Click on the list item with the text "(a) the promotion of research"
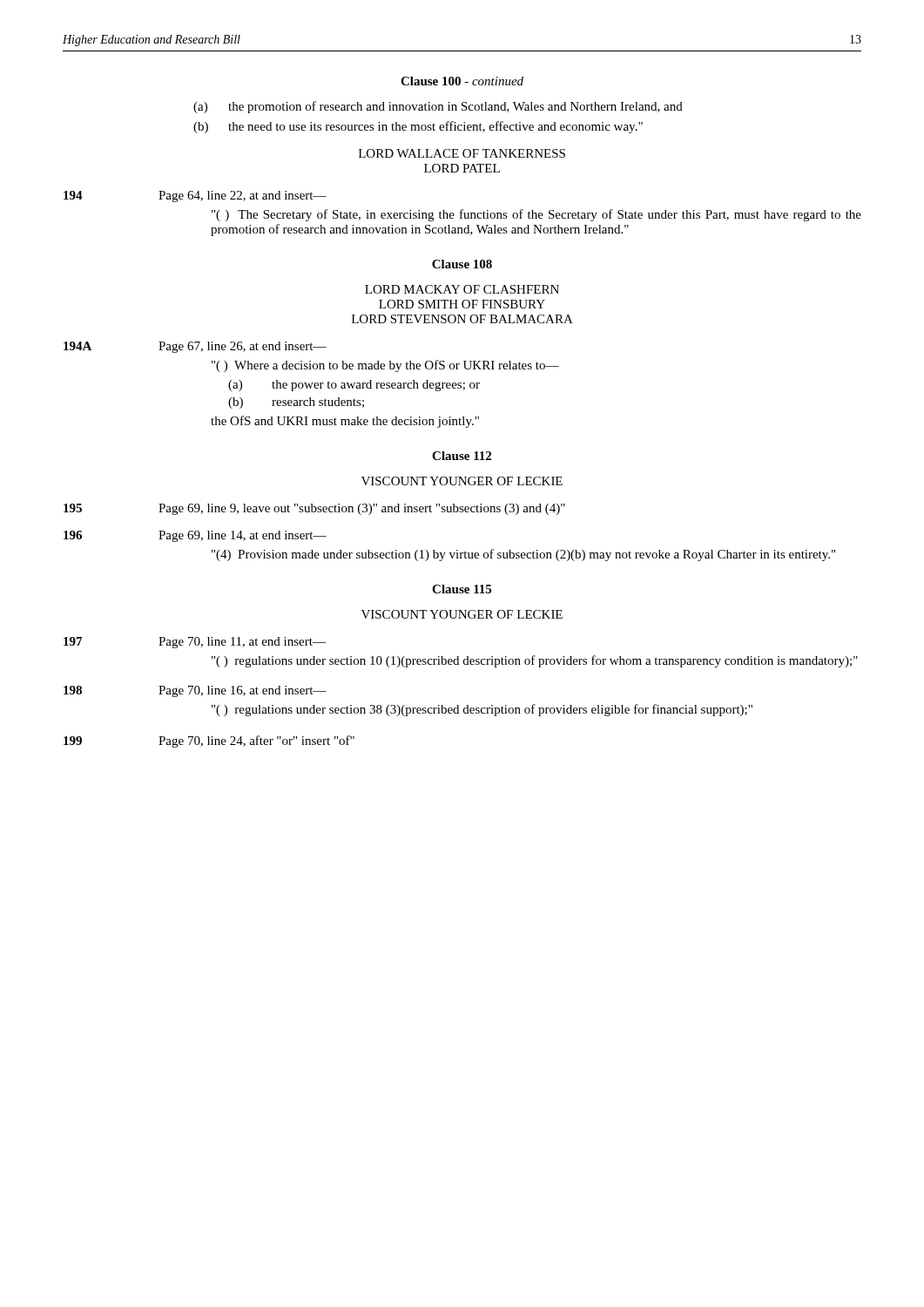The height and width of the screenshot is (1307, 924). click(527, 107)
